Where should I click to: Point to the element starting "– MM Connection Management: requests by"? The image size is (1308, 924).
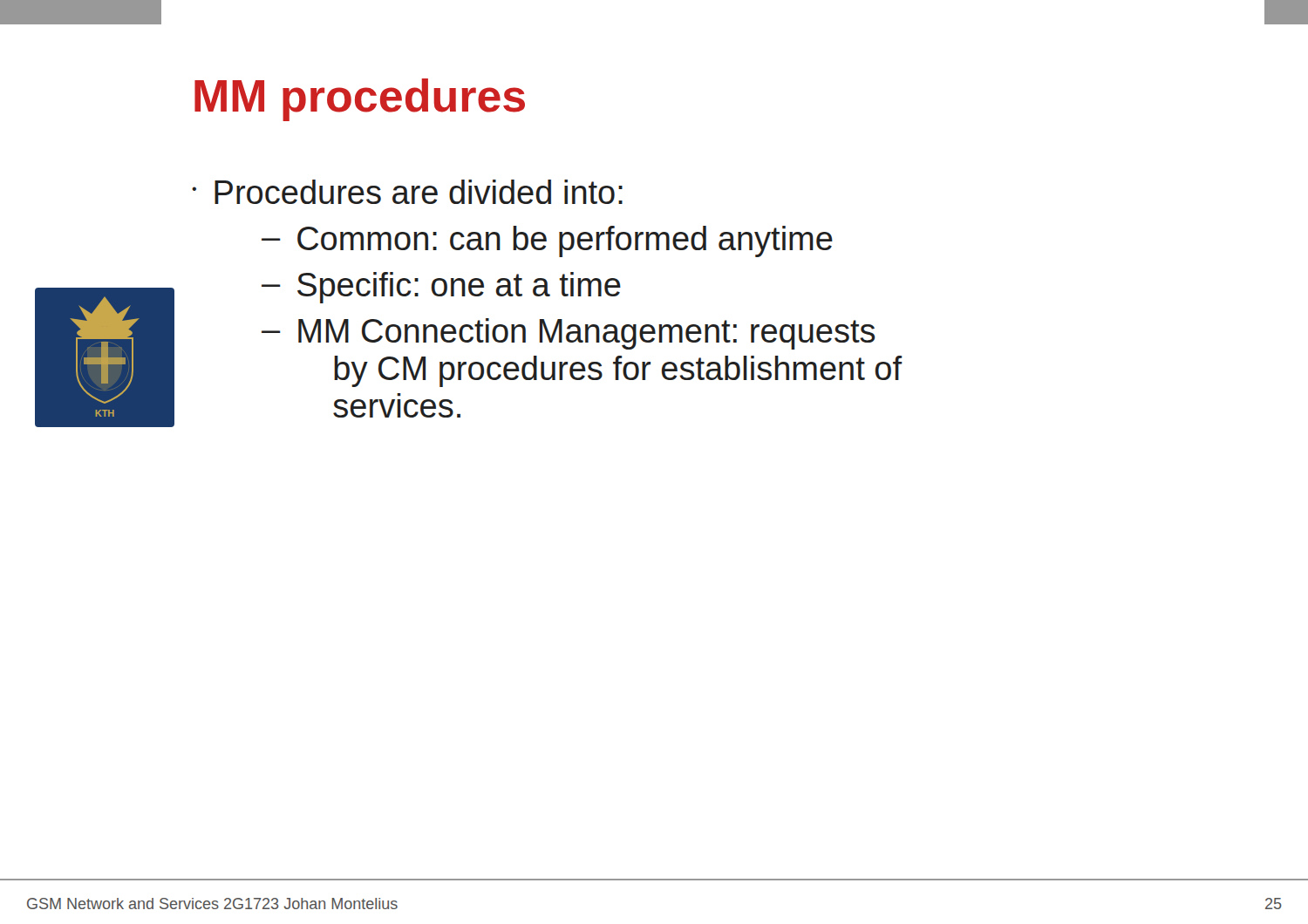[x=582, y=369]
